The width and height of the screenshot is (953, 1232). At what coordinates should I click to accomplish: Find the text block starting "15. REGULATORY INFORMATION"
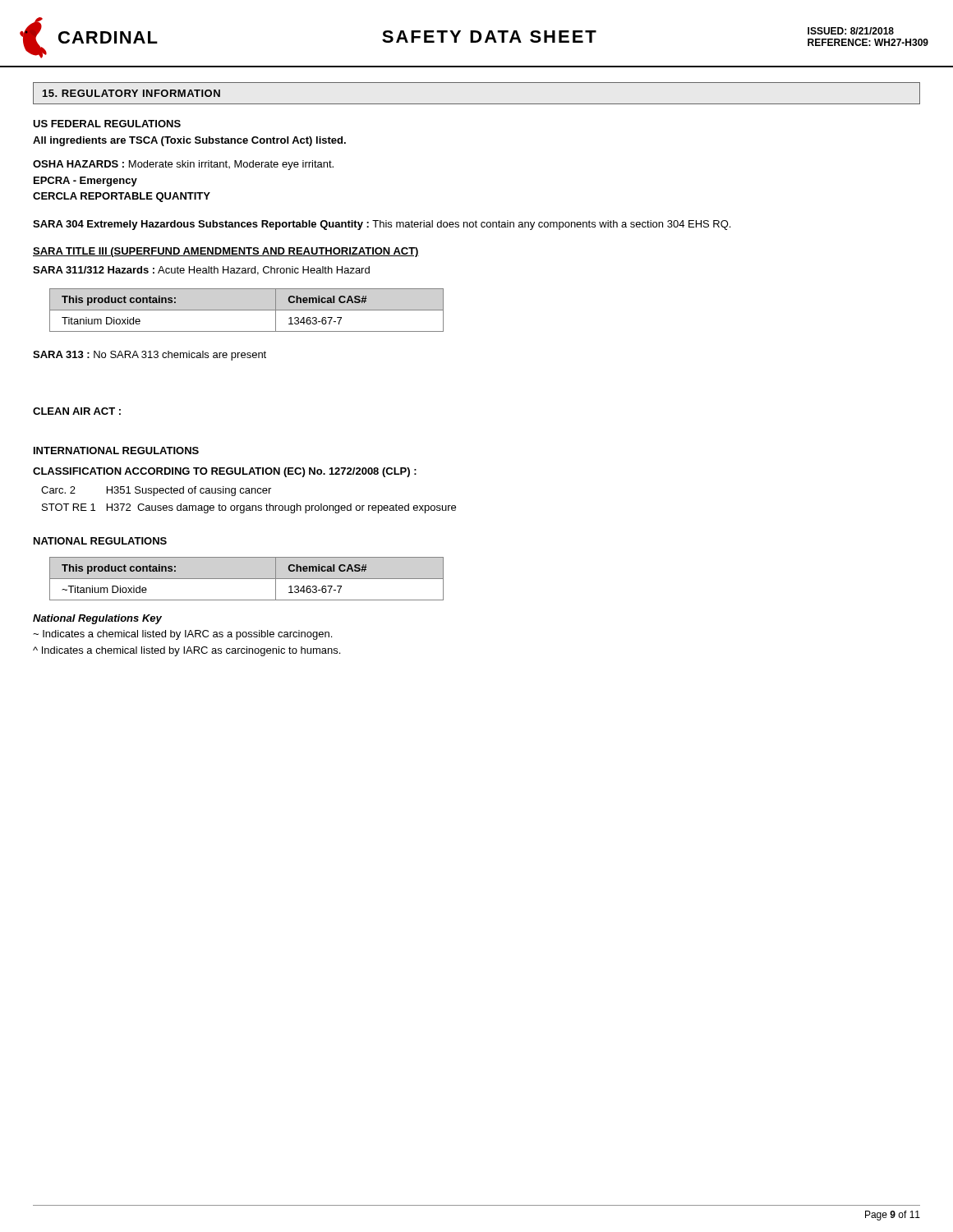tap(132, 93)
